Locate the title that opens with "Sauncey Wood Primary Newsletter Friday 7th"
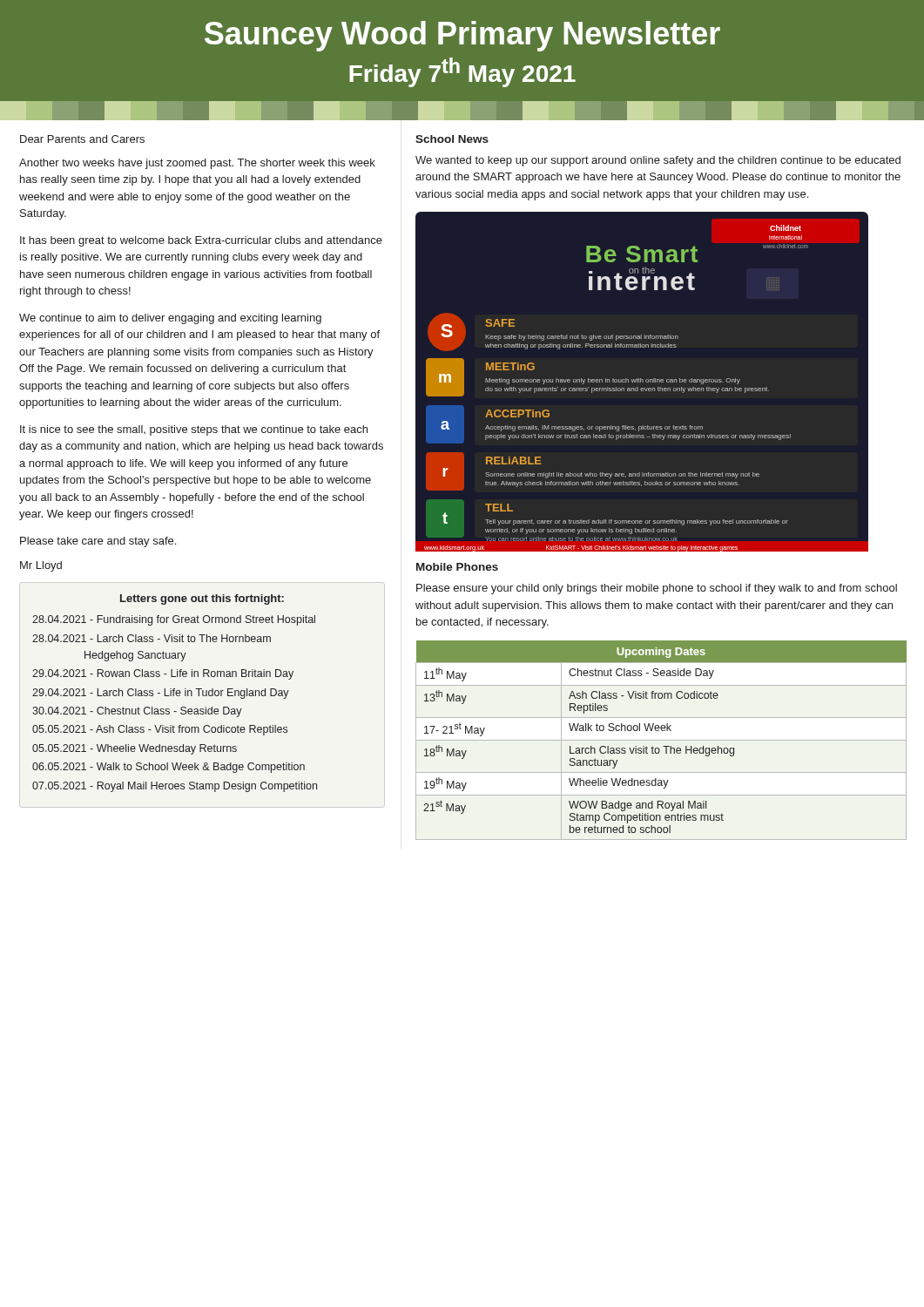924x1307 pixels. pos(462,52)
